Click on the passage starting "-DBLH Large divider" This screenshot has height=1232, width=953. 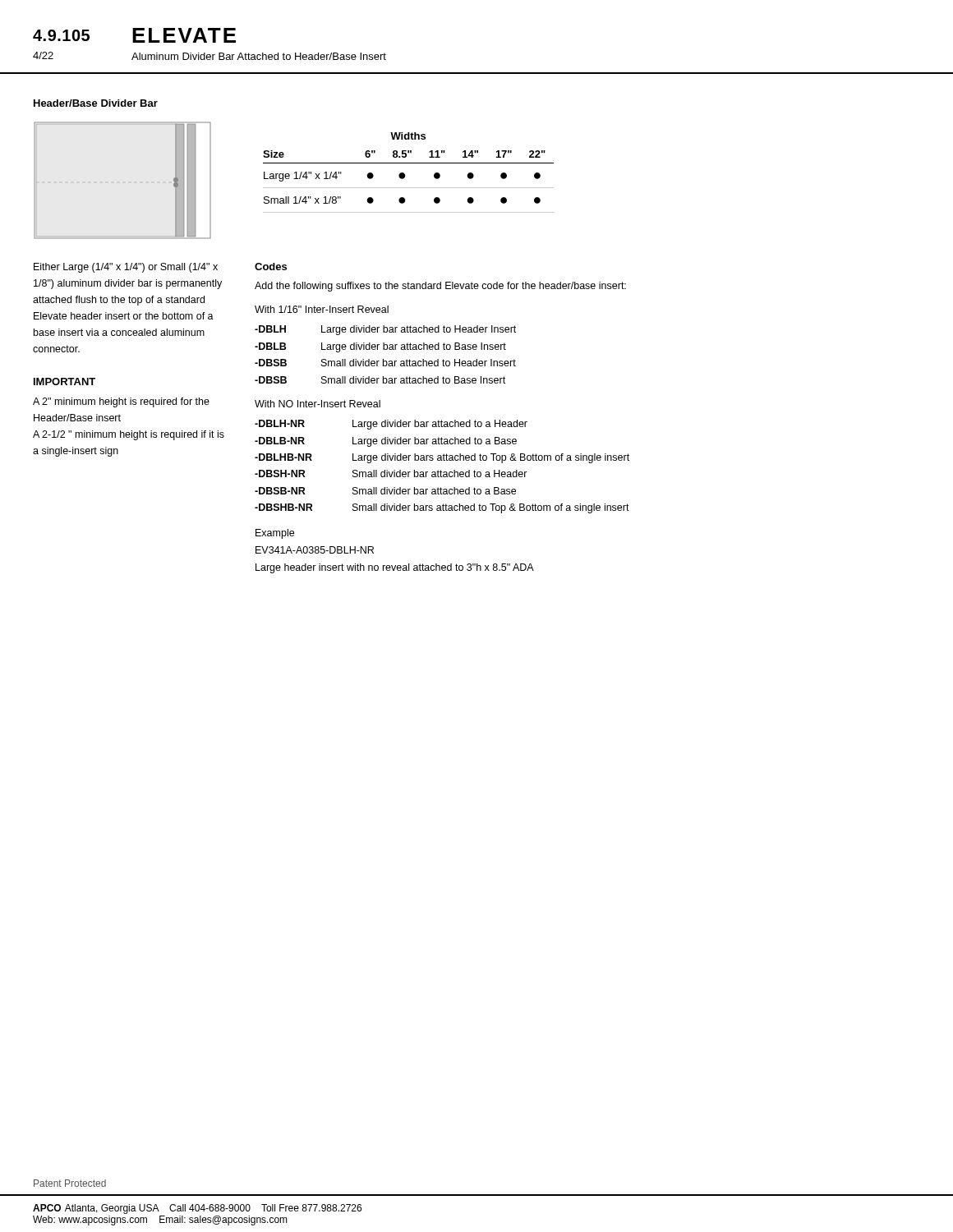coord(385,330)
